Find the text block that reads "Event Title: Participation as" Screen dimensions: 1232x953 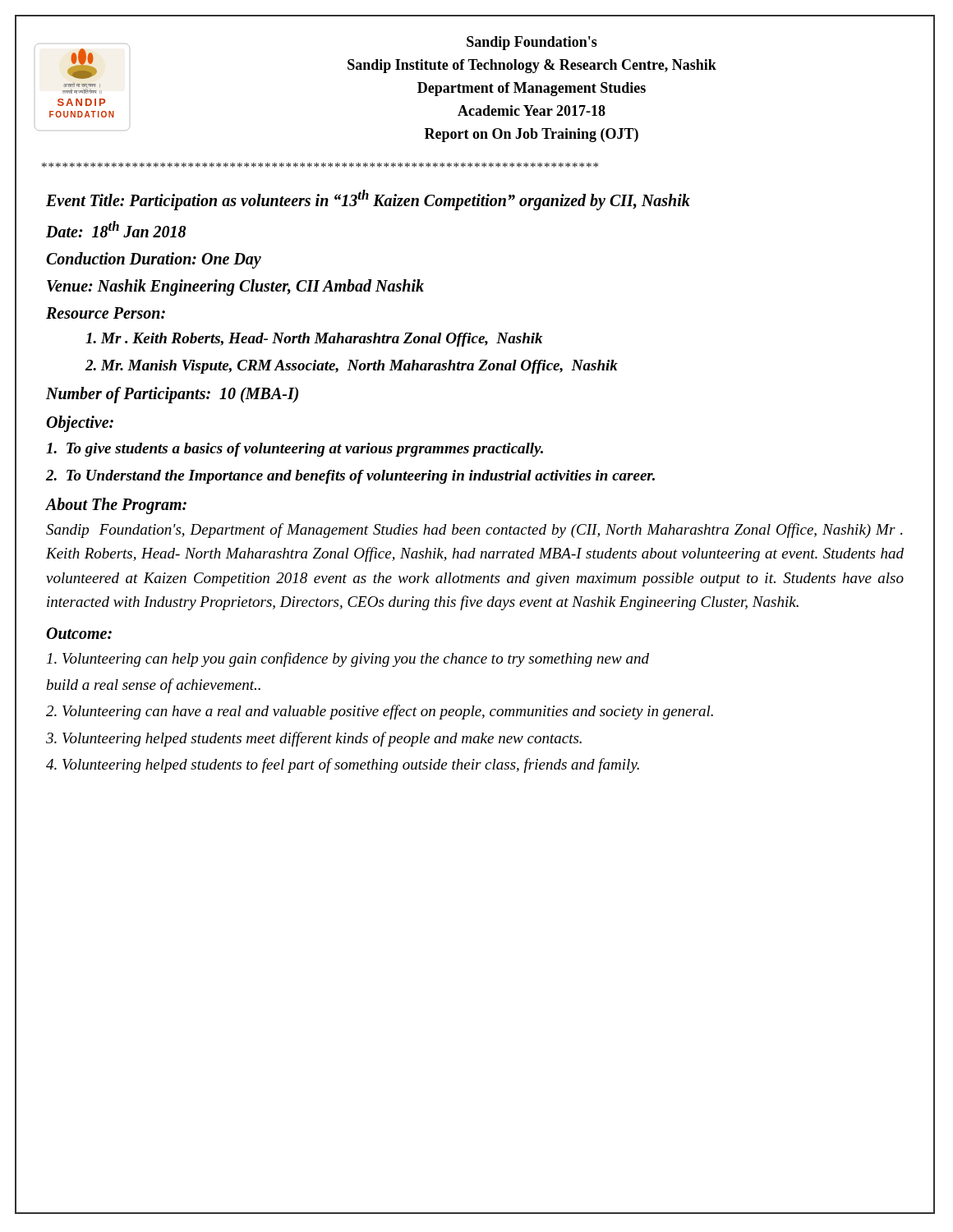click(x=368, y=199)
